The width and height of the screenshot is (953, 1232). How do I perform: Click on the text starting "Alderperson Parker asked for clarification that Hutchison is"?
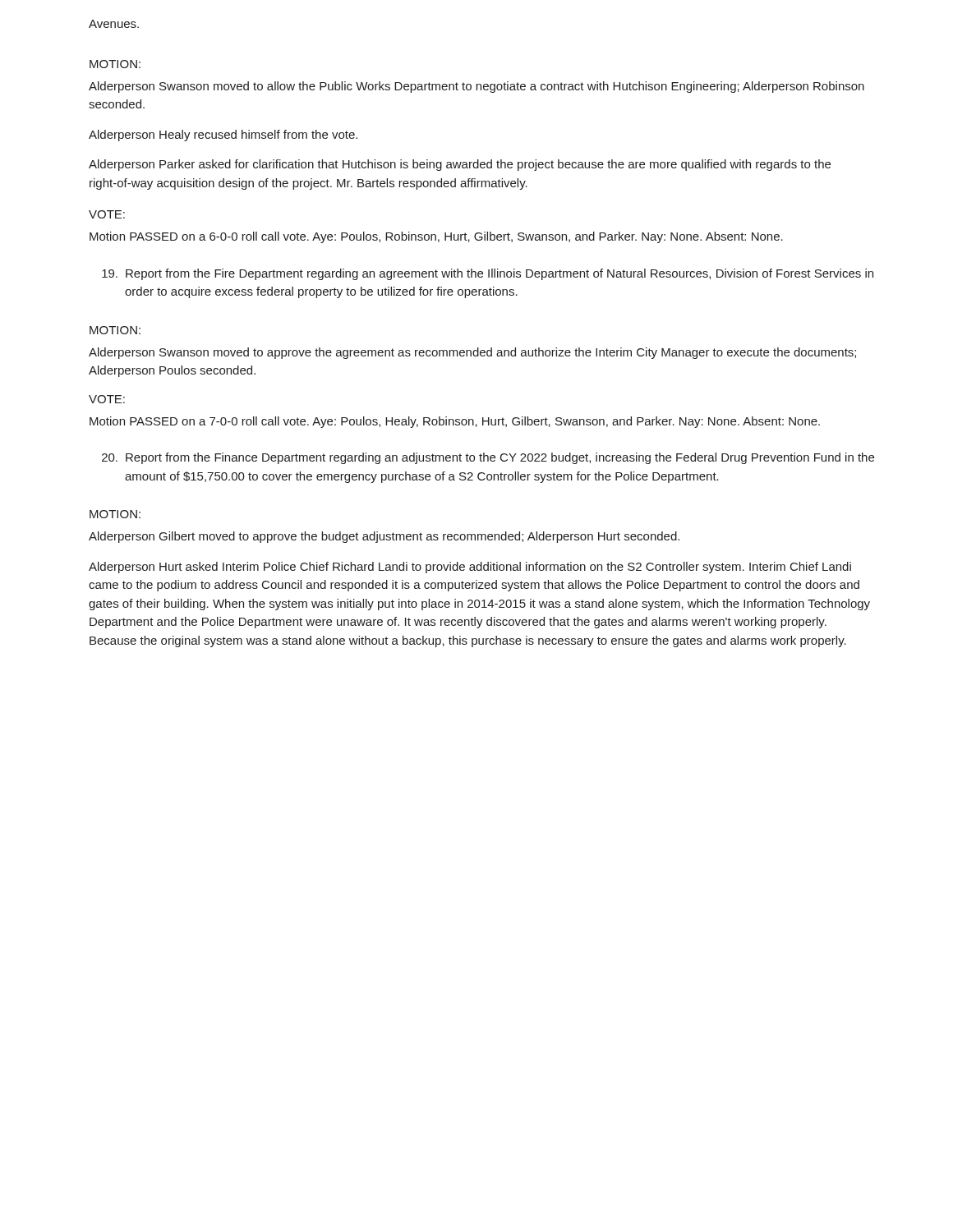click(x=460, y=173)
